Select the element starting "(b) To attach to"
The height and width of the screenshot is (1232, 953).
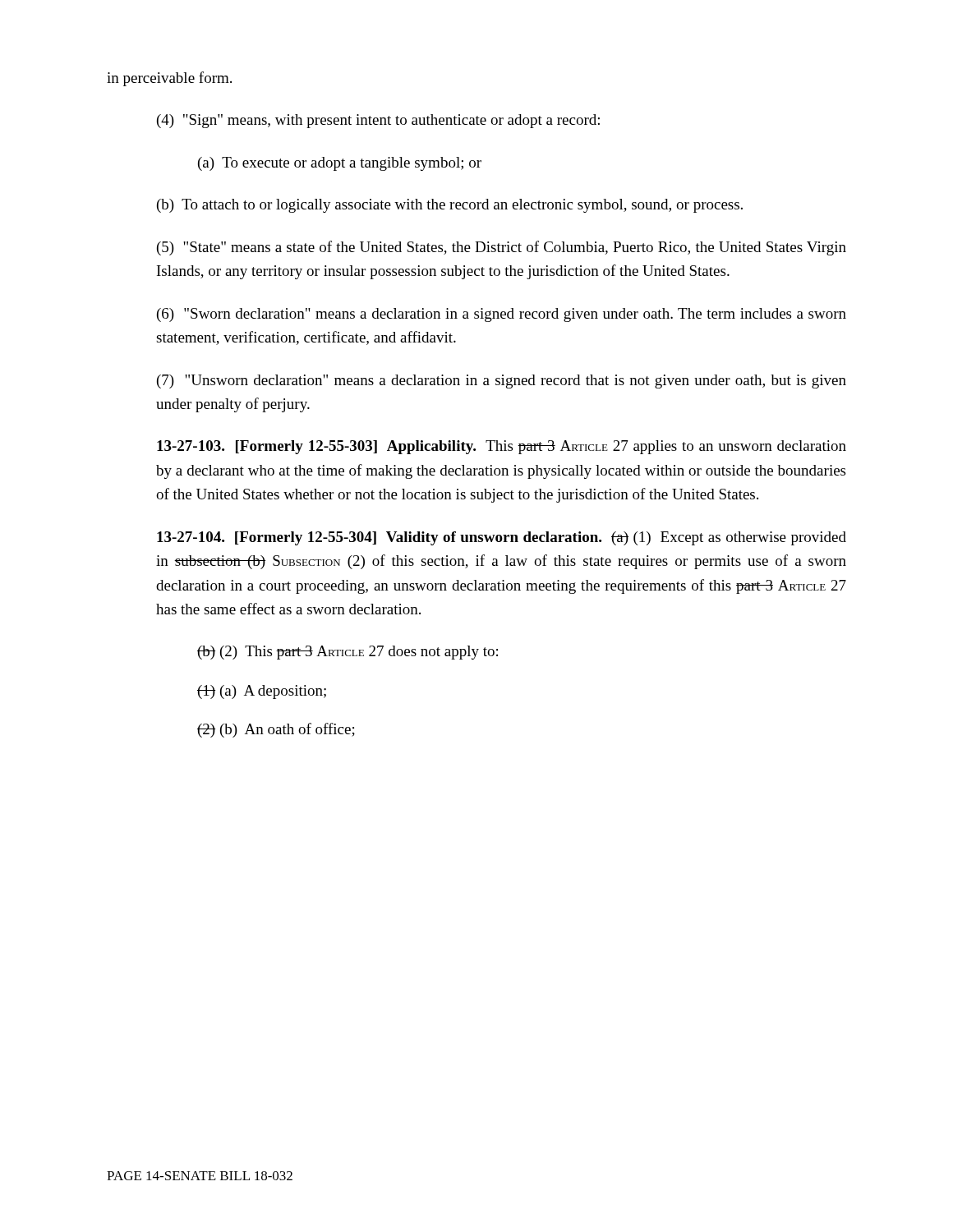click(x=450, y=204)
